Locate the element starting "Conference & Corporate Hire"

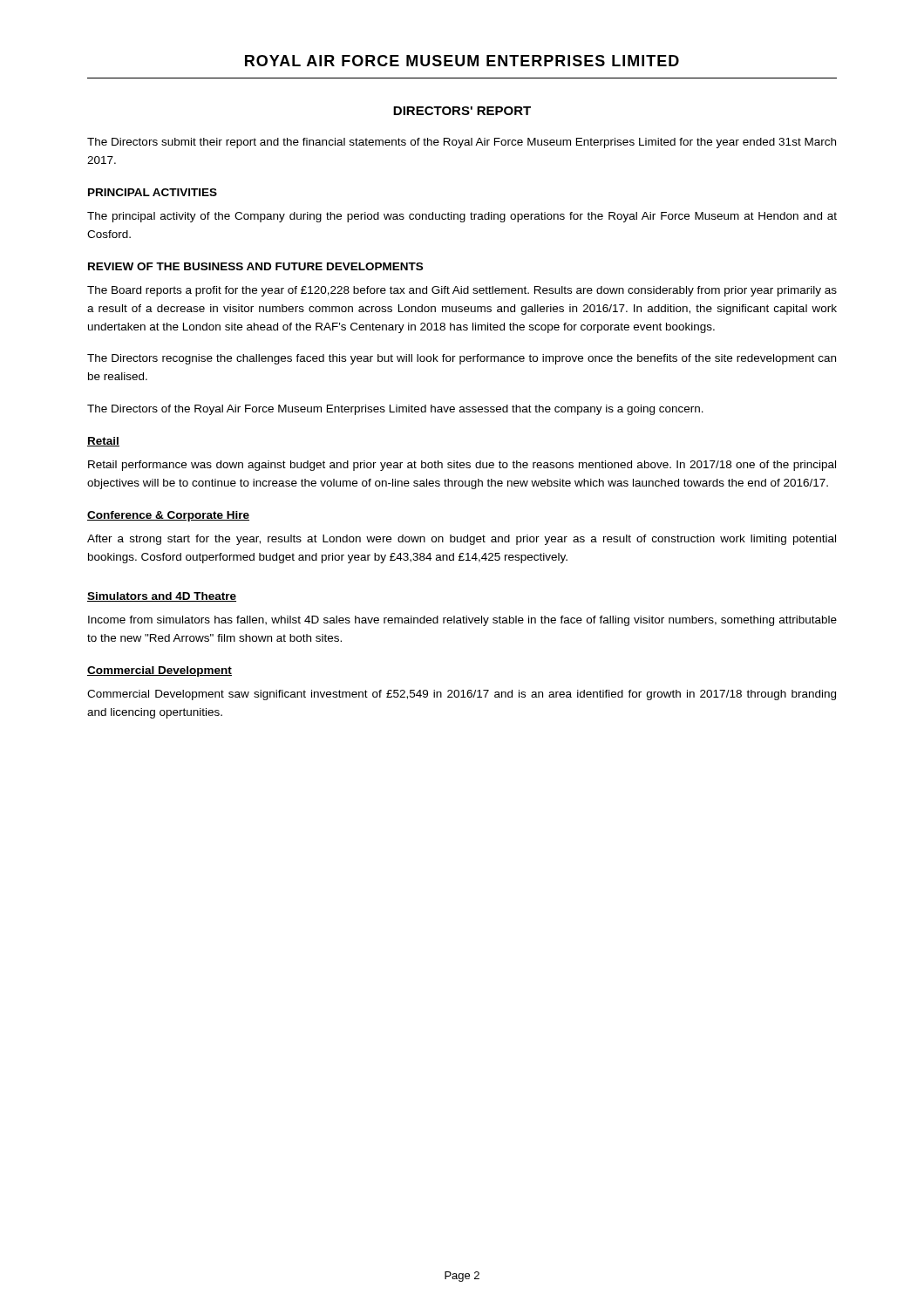[x=168, y=515]
